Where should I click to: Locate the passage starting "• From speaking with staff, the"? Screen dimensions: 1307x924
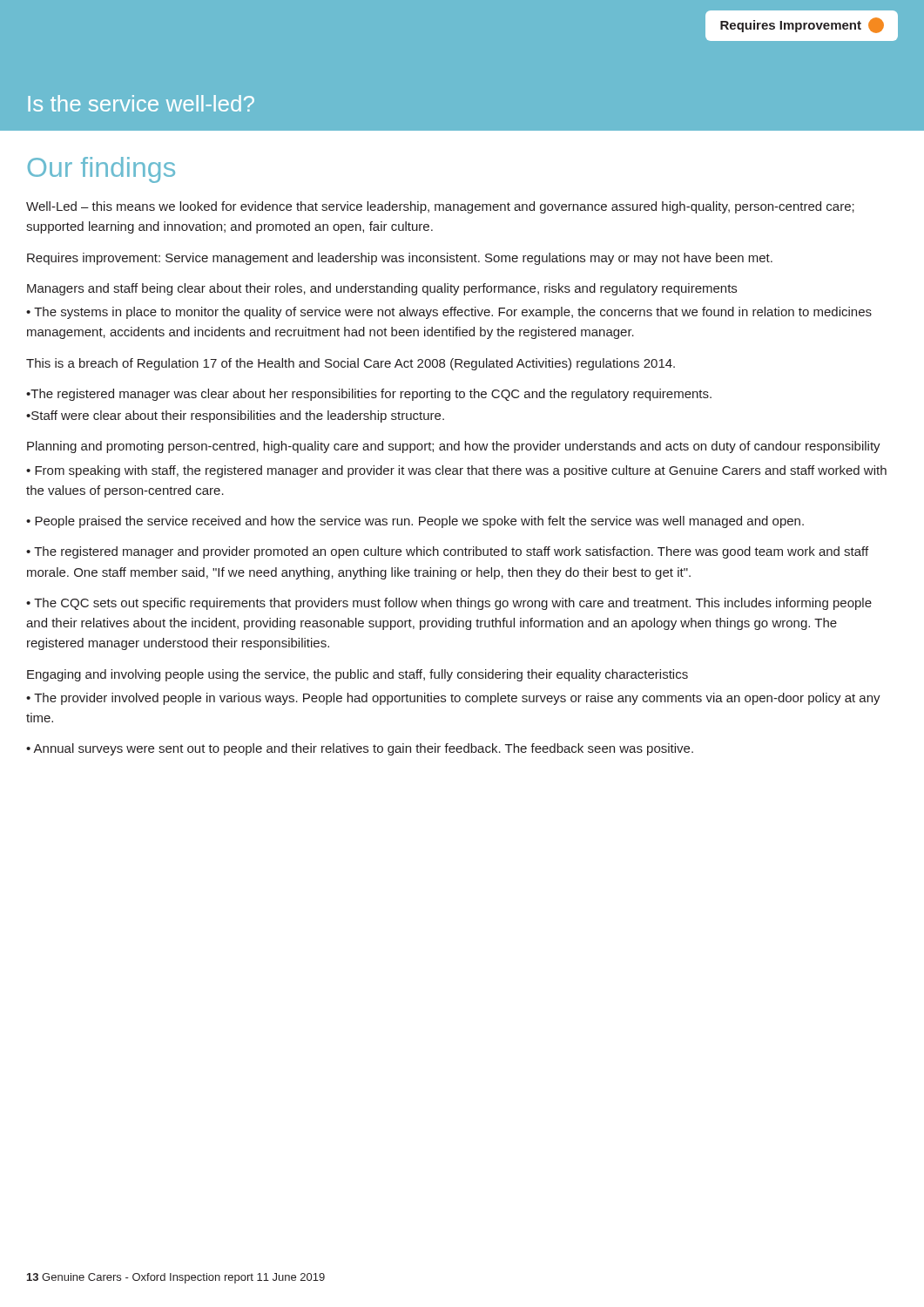pos(461,480)
